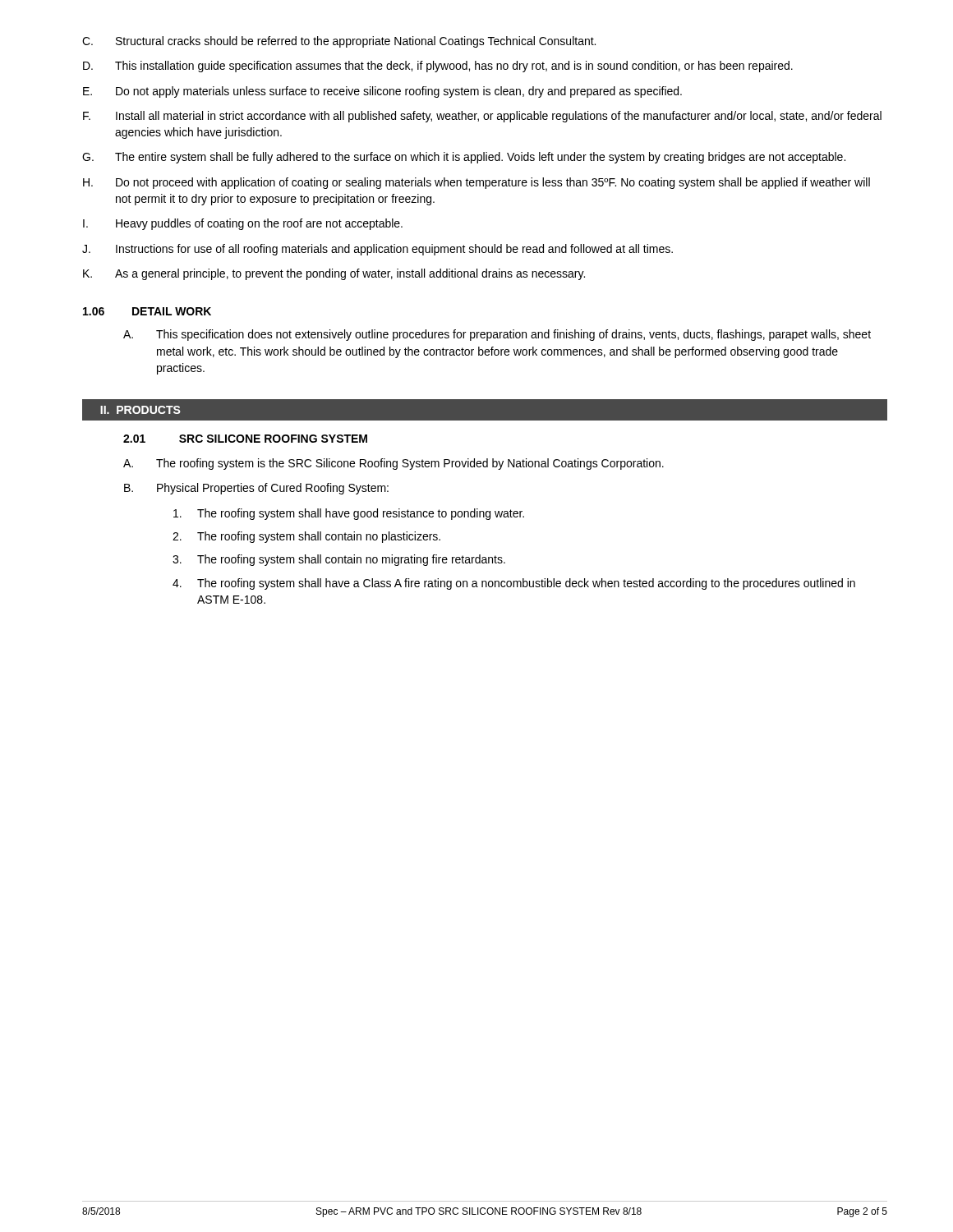This screenshot has height=1232, width=953.
Task: Locate the list item with the text "E. Do not"
Action: click(485, 91)
